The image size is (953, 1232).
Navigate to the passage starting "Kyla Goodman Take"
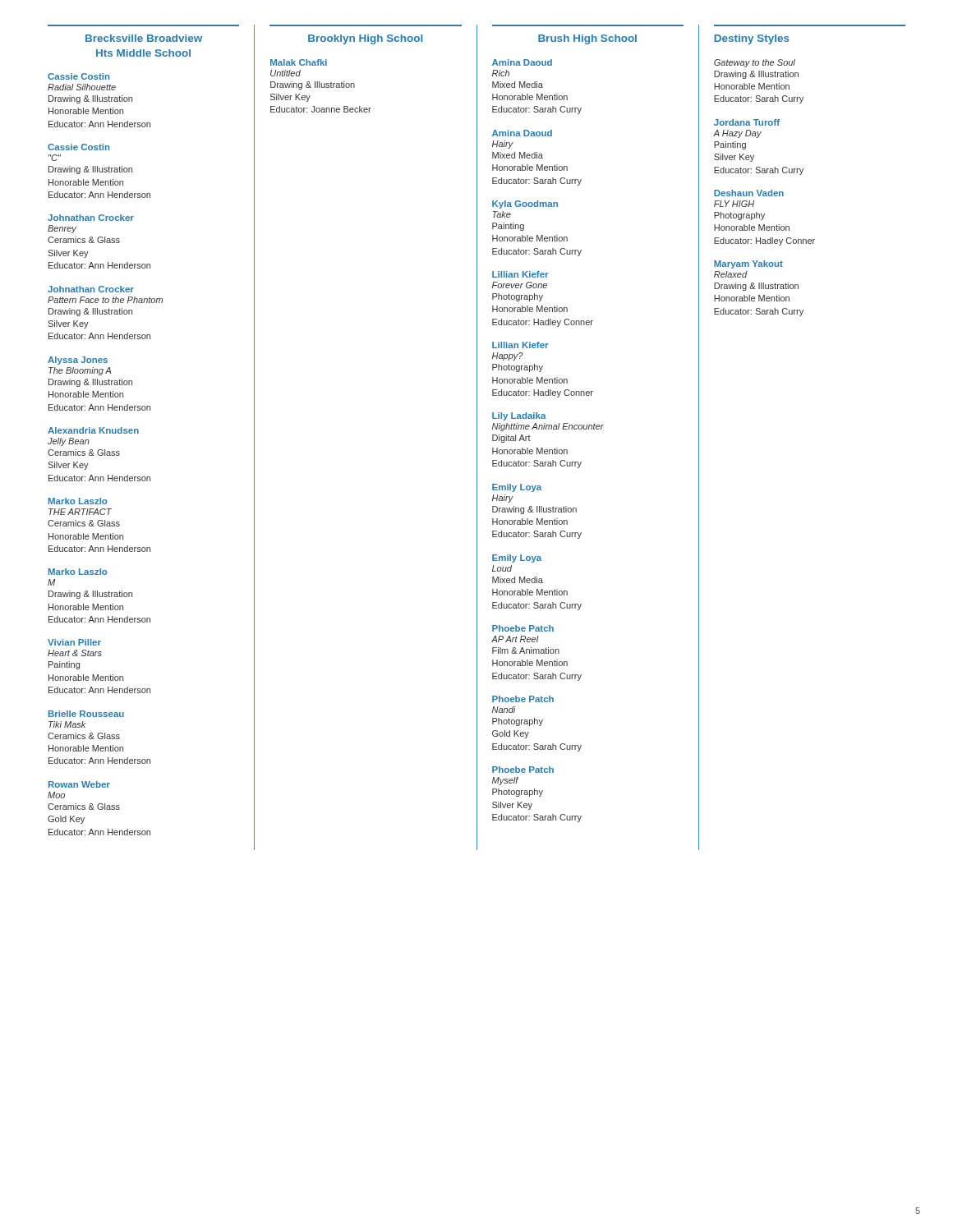[x=525, y=205]
